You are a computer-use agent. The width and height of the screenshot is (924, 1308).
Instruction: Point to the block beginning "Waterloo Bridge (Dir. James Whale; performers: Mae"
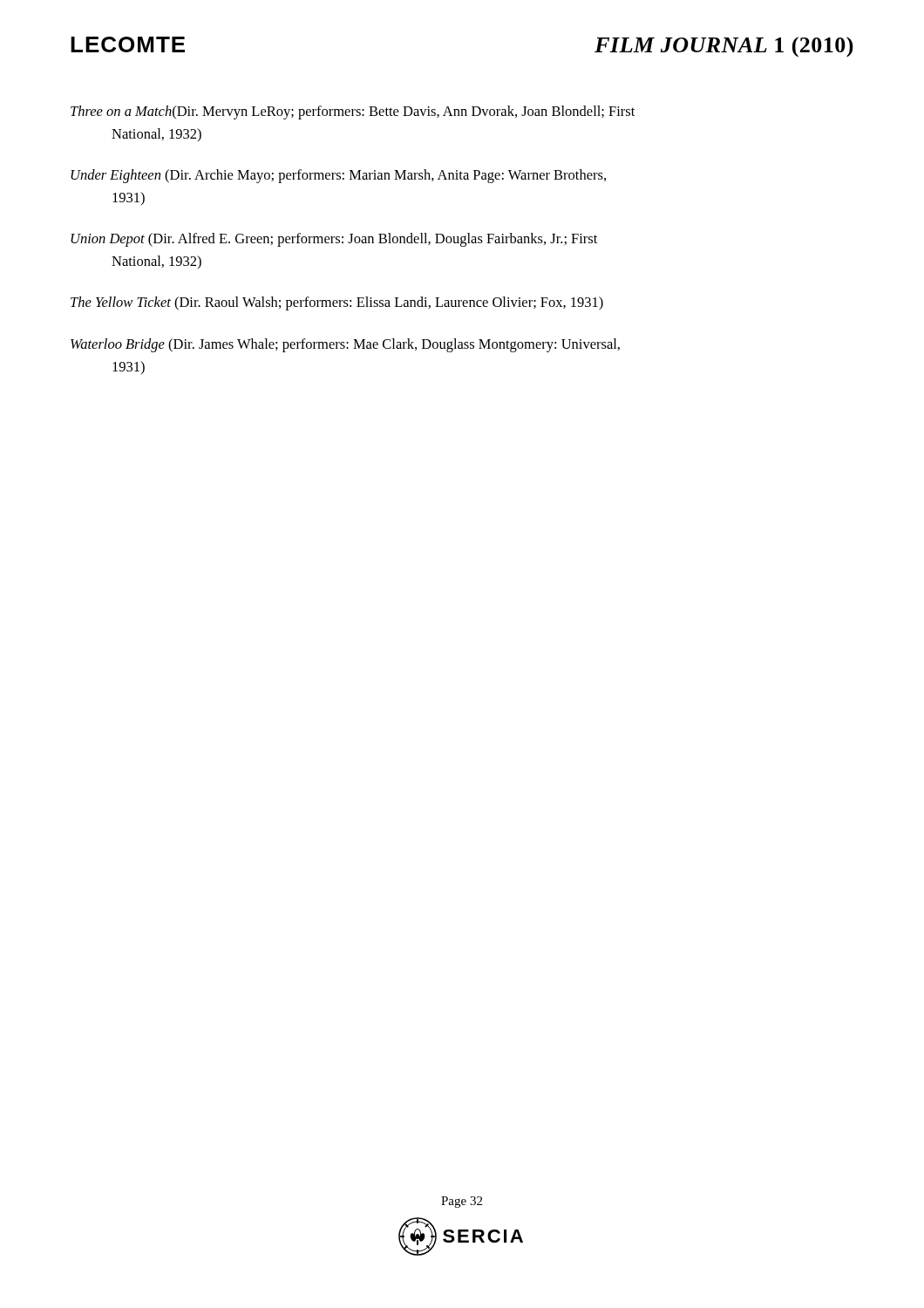click(x=462, y=355)
